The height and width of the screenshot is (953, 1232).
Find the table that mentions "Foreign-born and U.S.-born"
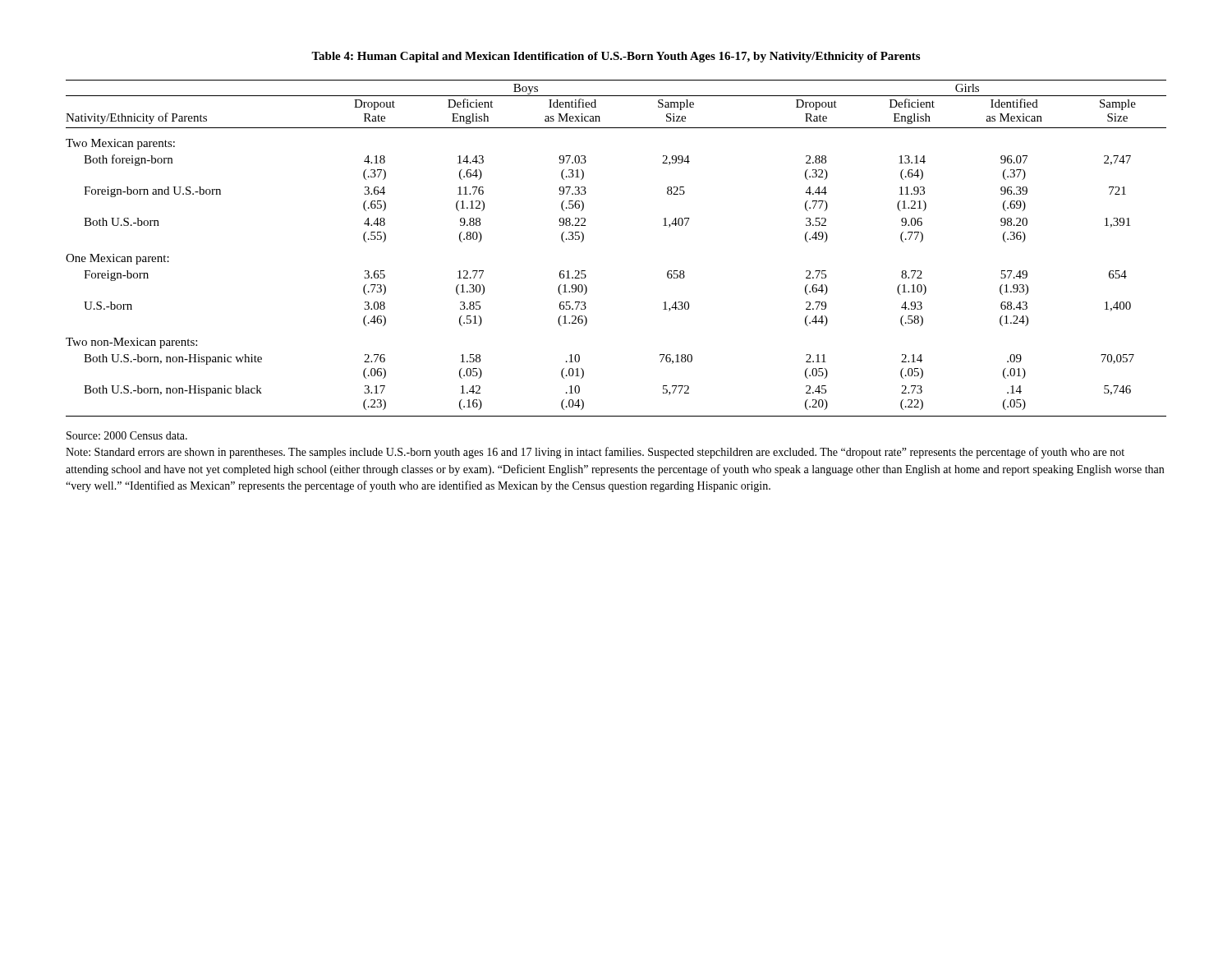coord(616,248)
